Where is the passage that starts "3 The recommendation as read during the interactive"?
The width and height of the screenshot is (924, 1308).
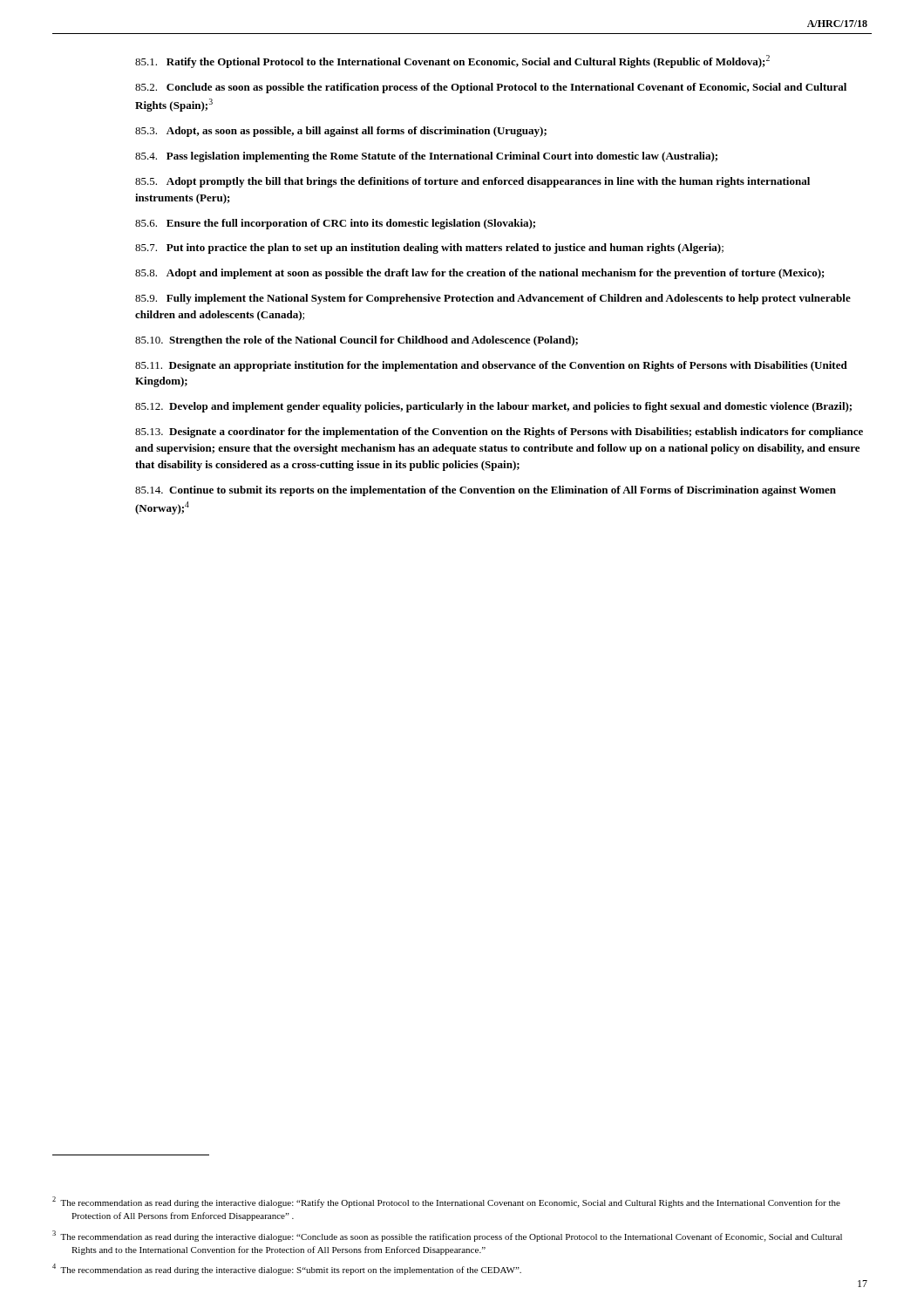click(447, 1242)
